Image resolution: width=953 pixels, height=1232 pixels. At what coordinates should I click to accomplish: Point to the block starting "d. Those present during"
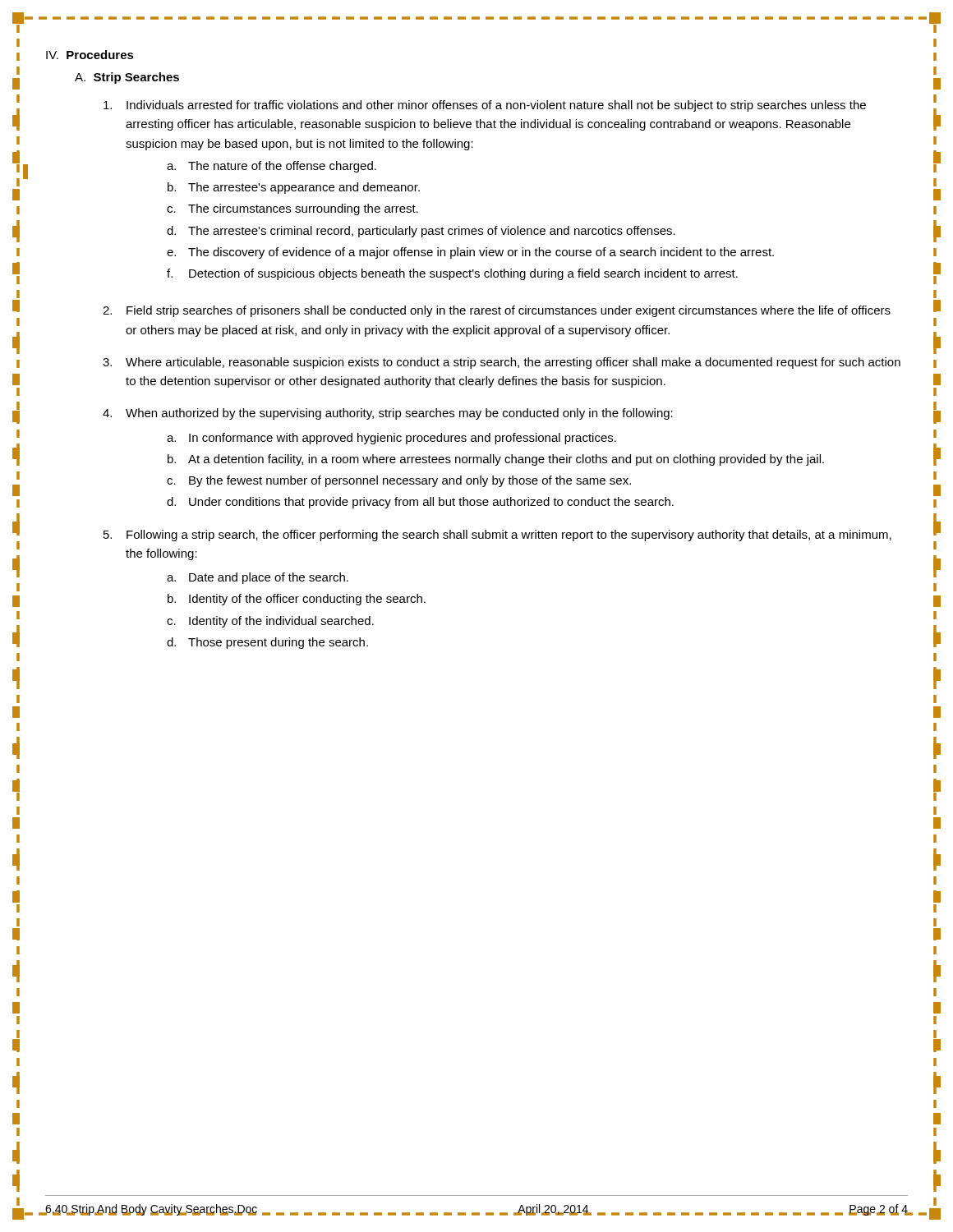tap(268, 642)
